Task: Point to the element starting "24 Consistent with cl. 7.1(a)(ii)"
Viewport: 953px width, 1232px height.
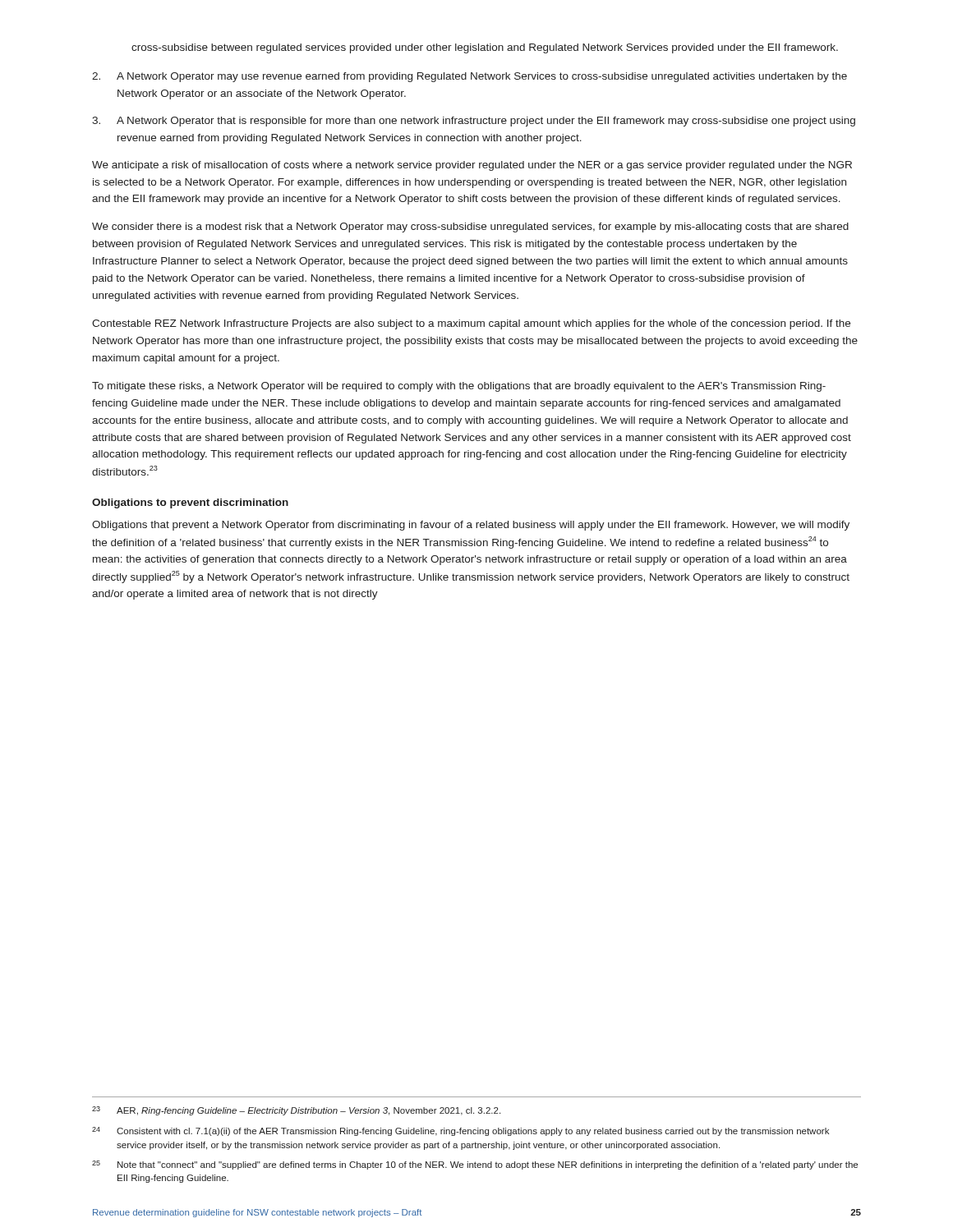Action: [476, 1138]
